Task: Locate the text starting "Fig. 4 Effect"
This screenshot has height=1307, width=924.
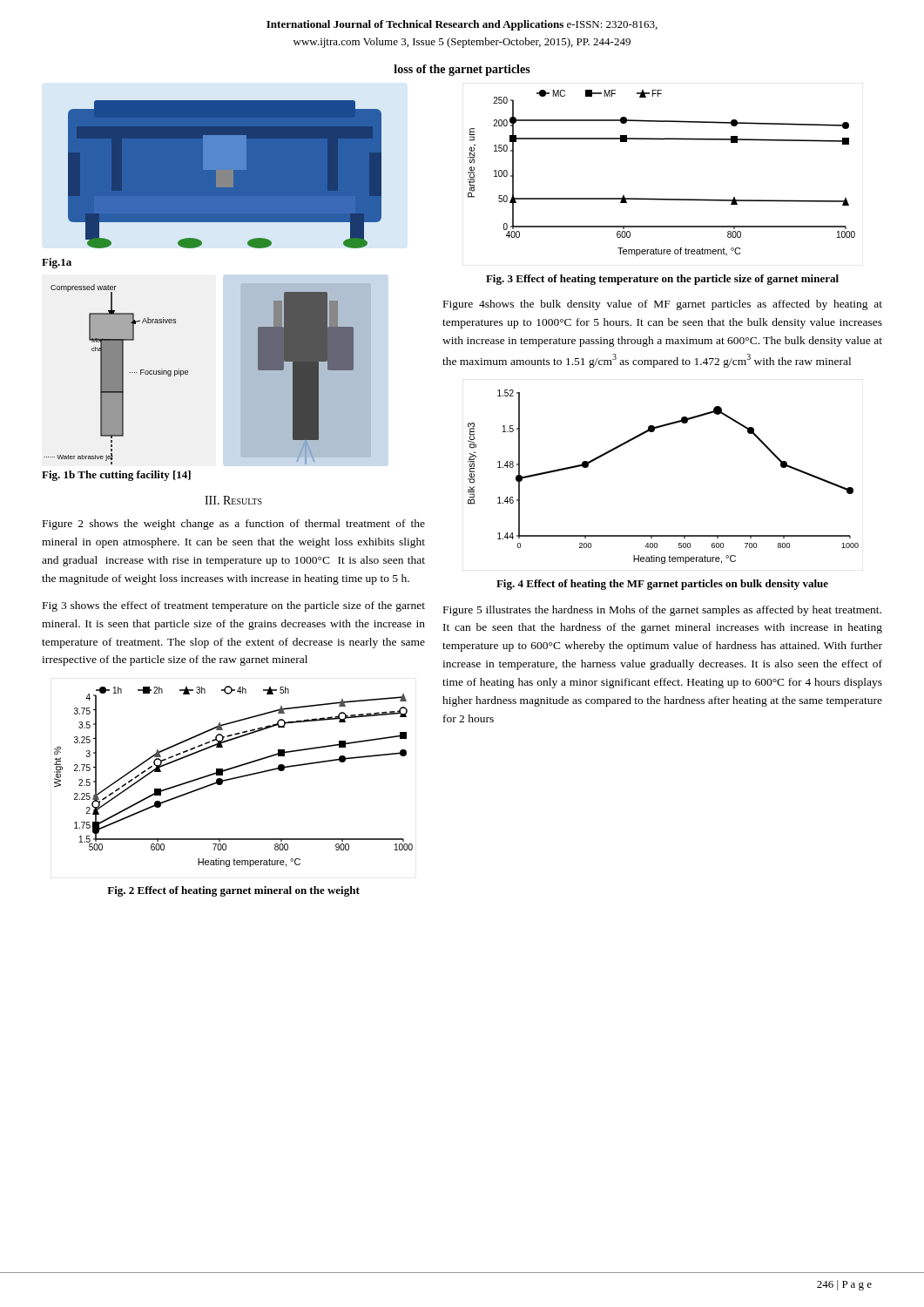Action: tap(662, 584)
